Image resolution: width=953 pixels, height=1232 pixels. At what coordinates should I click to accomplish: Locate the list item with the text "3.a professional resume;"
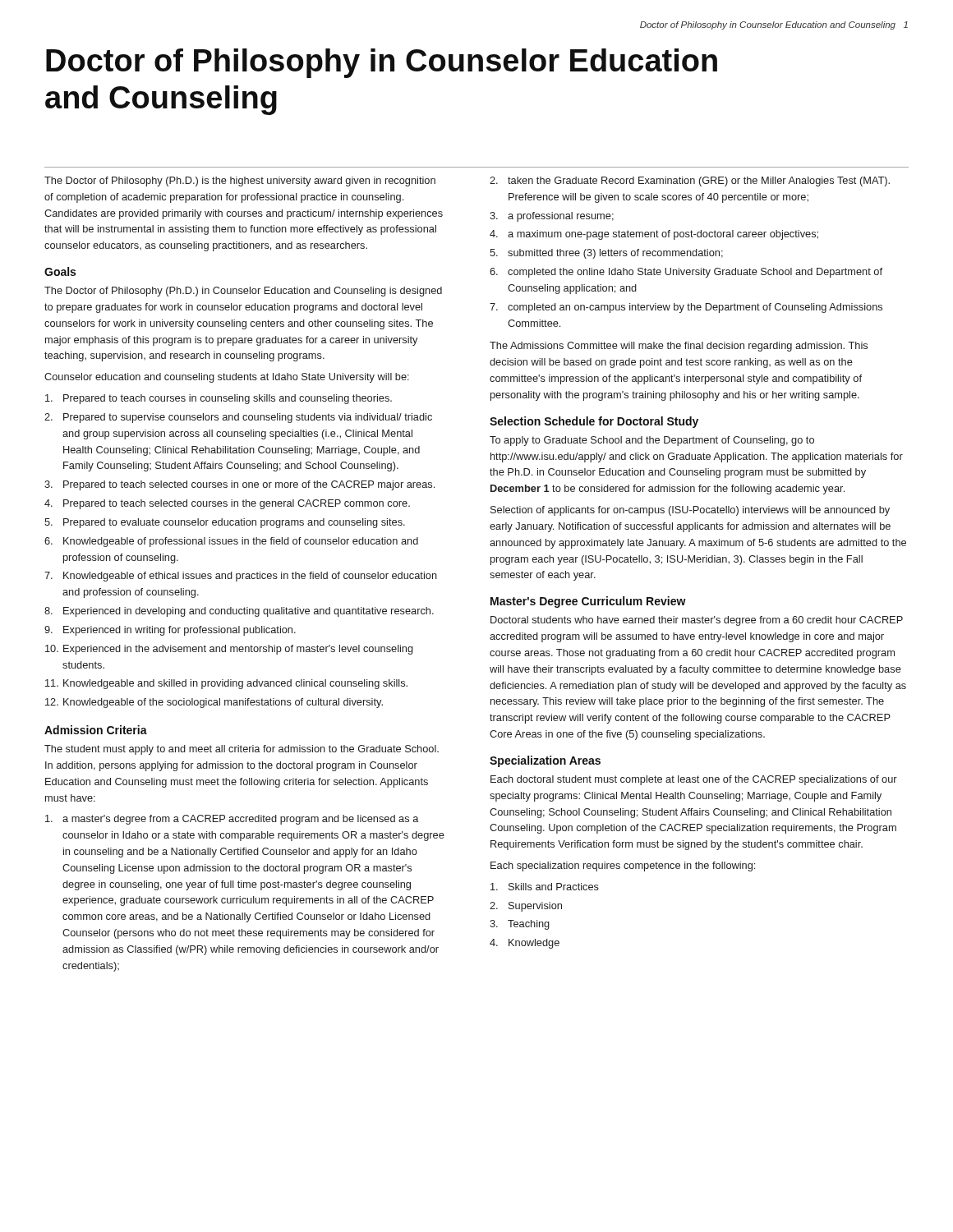tap(552, 217)
